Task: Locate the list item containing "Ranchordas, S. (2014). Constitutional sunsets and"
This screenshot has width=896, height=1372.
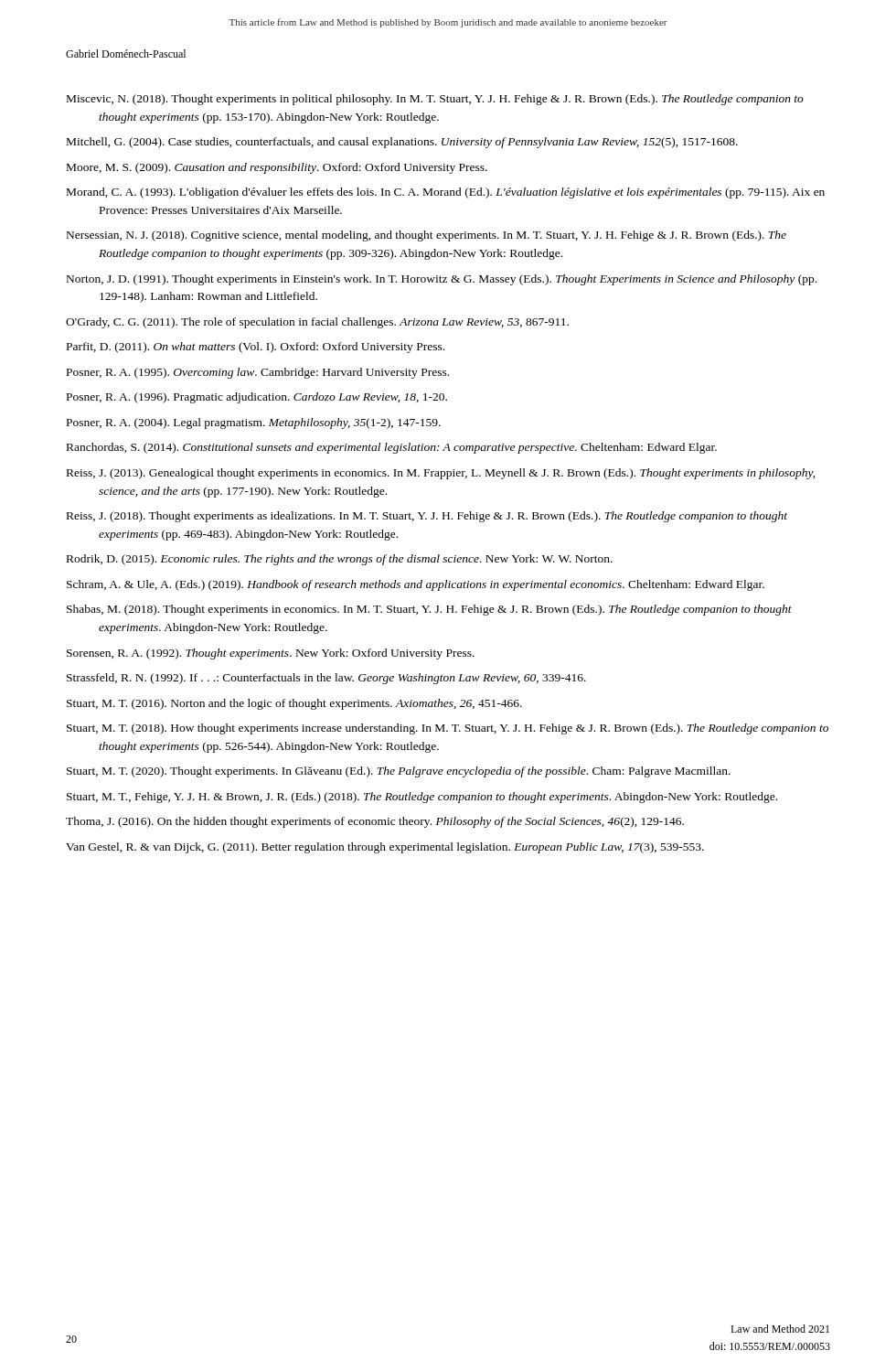Action: (x=392, y=447)
